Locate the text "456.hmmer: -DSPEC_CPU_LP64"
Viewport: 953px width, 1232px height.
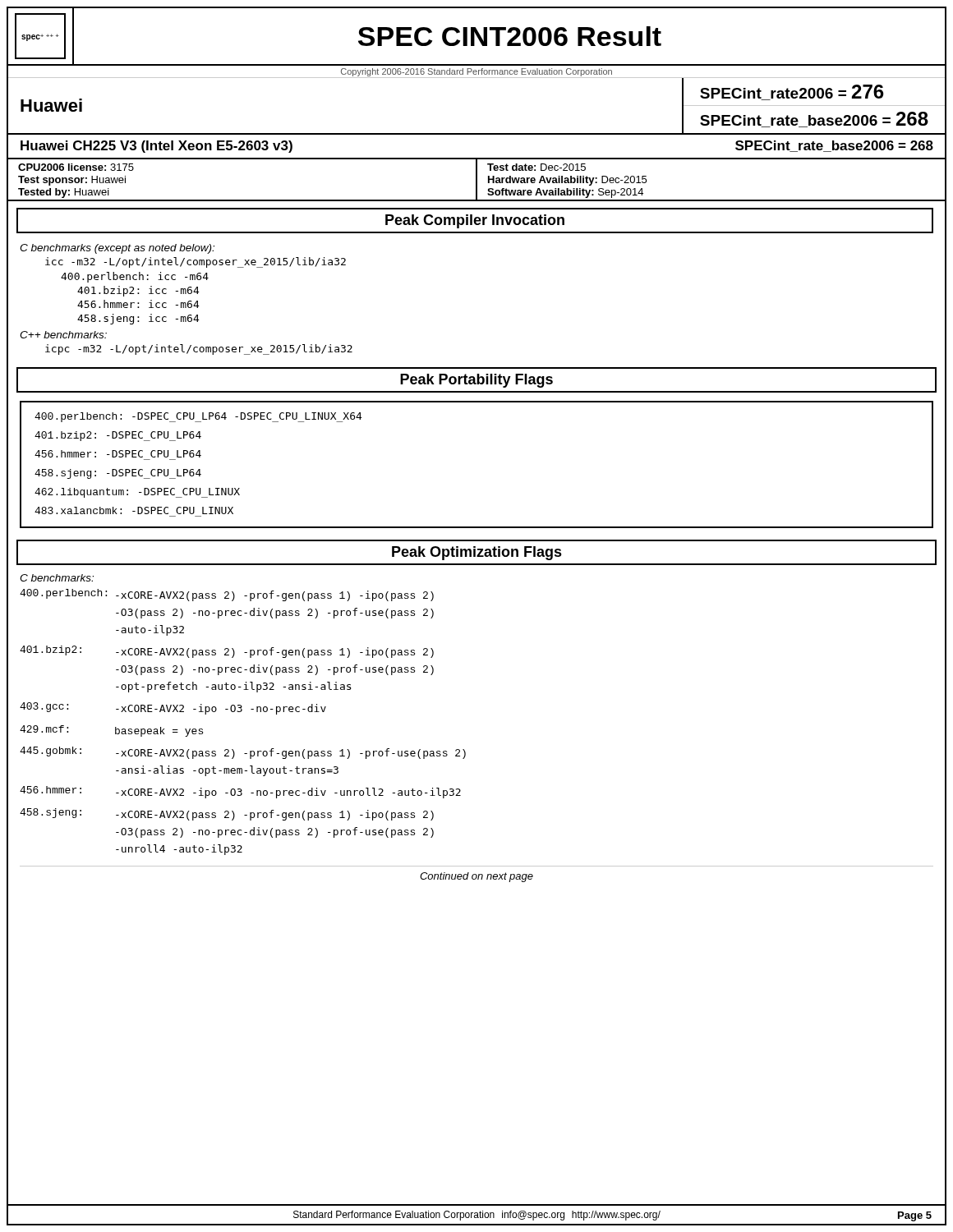point(118,454)
